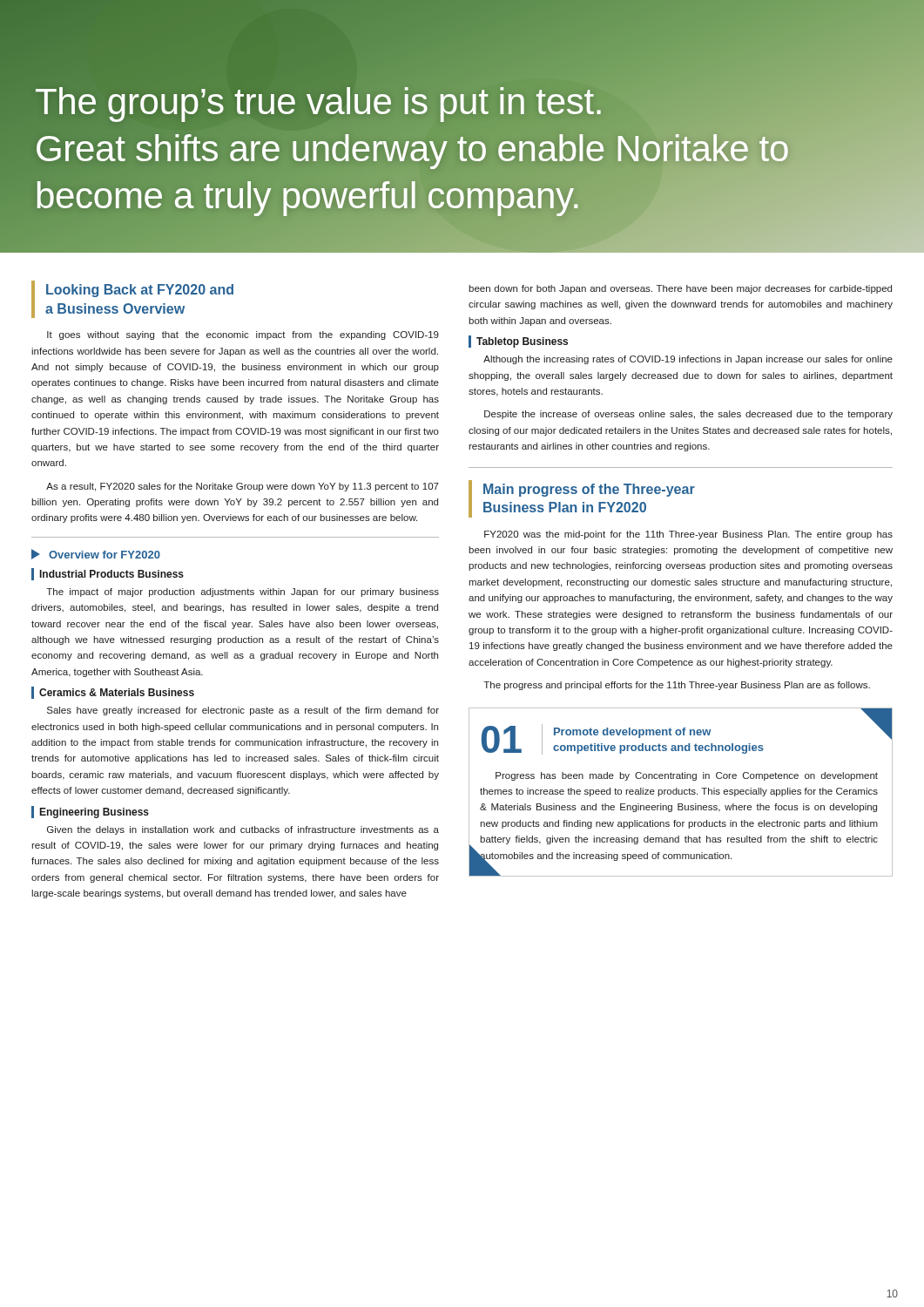Click on the title with the text "The group’s true"
The image size is (924, 1307).
coord(412,148)
